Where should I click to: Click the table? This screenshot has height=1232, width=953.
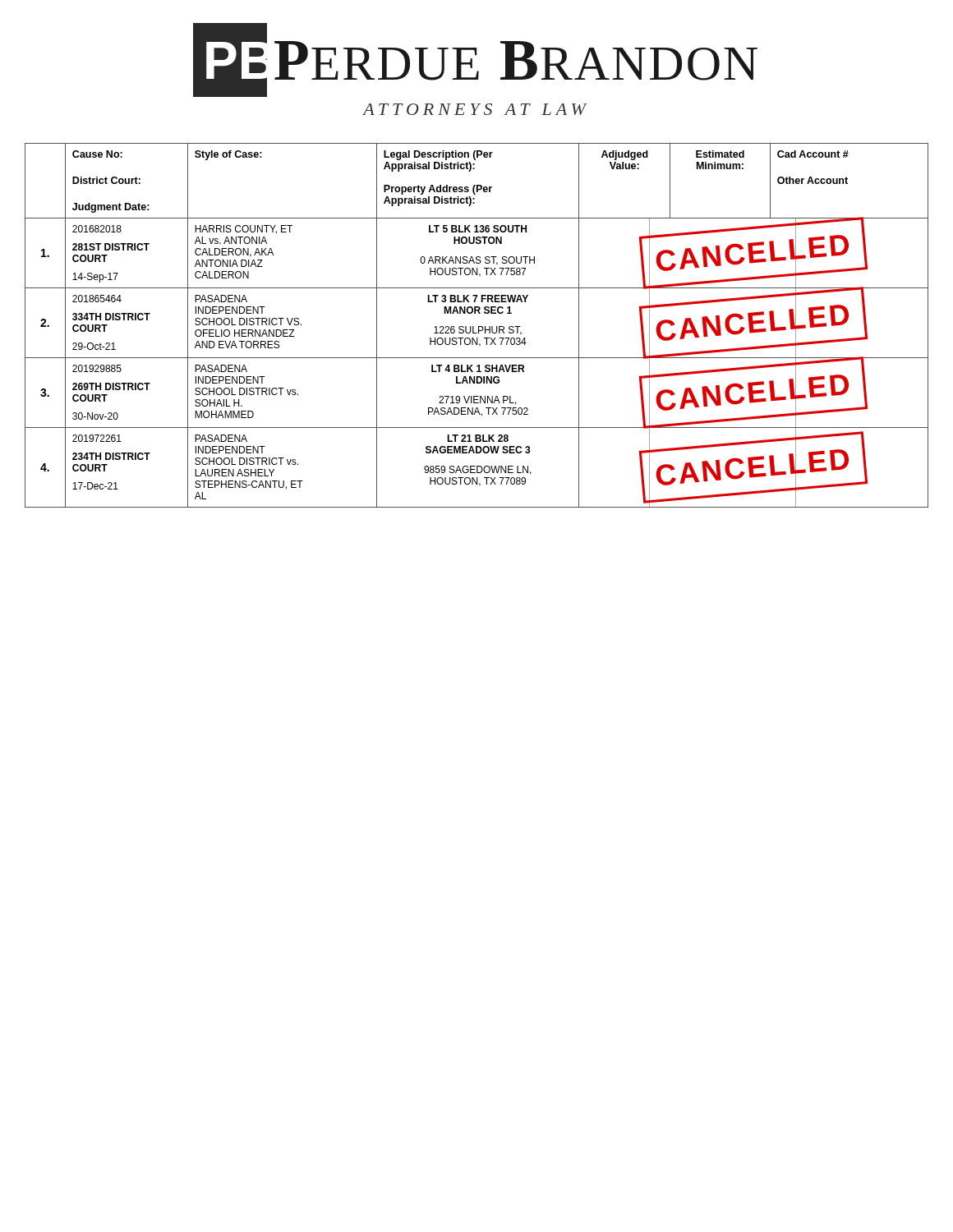coord(476,325)
